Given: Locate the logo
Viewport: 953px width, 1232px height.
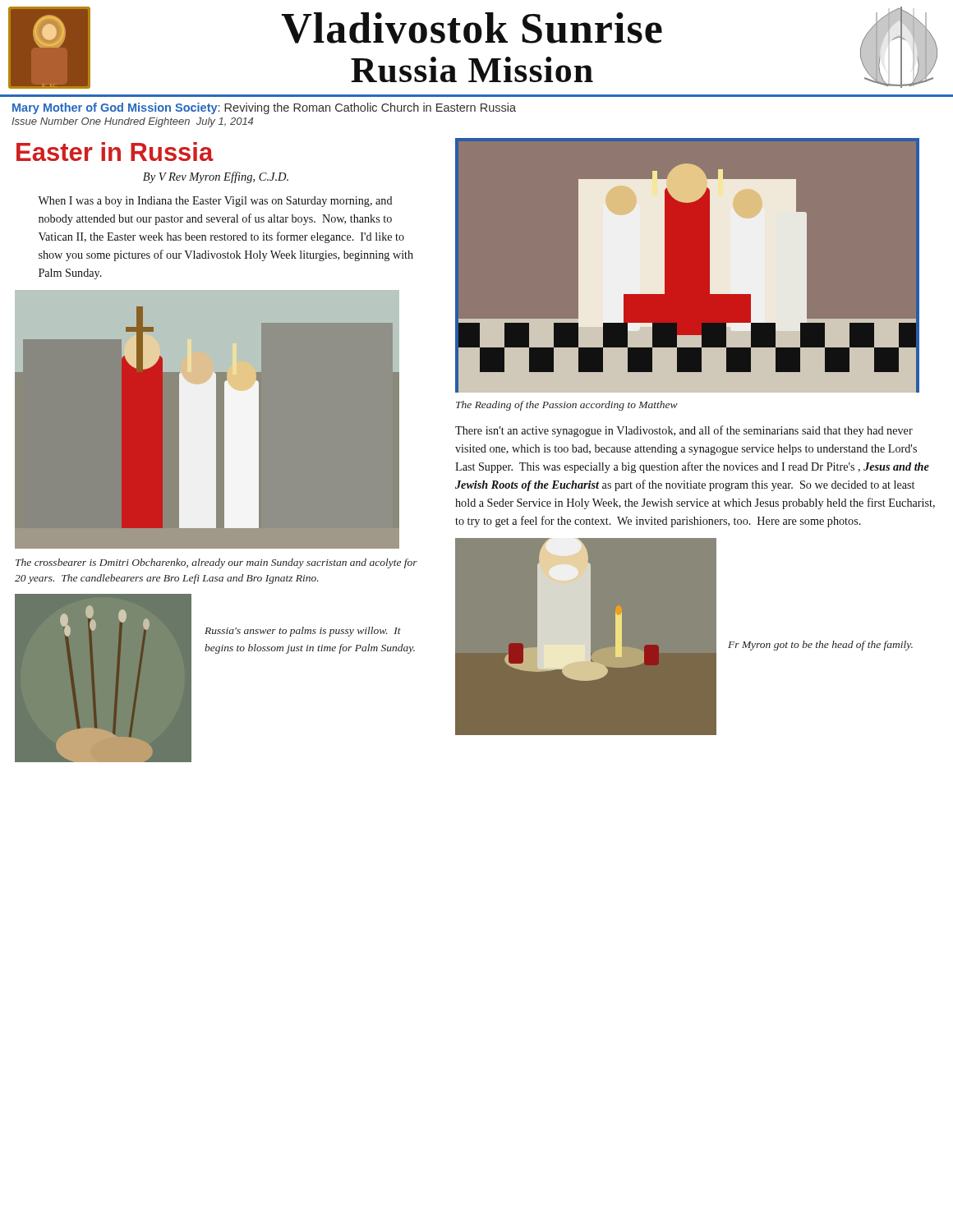Looking at the screenshot, I should (476, 48).
